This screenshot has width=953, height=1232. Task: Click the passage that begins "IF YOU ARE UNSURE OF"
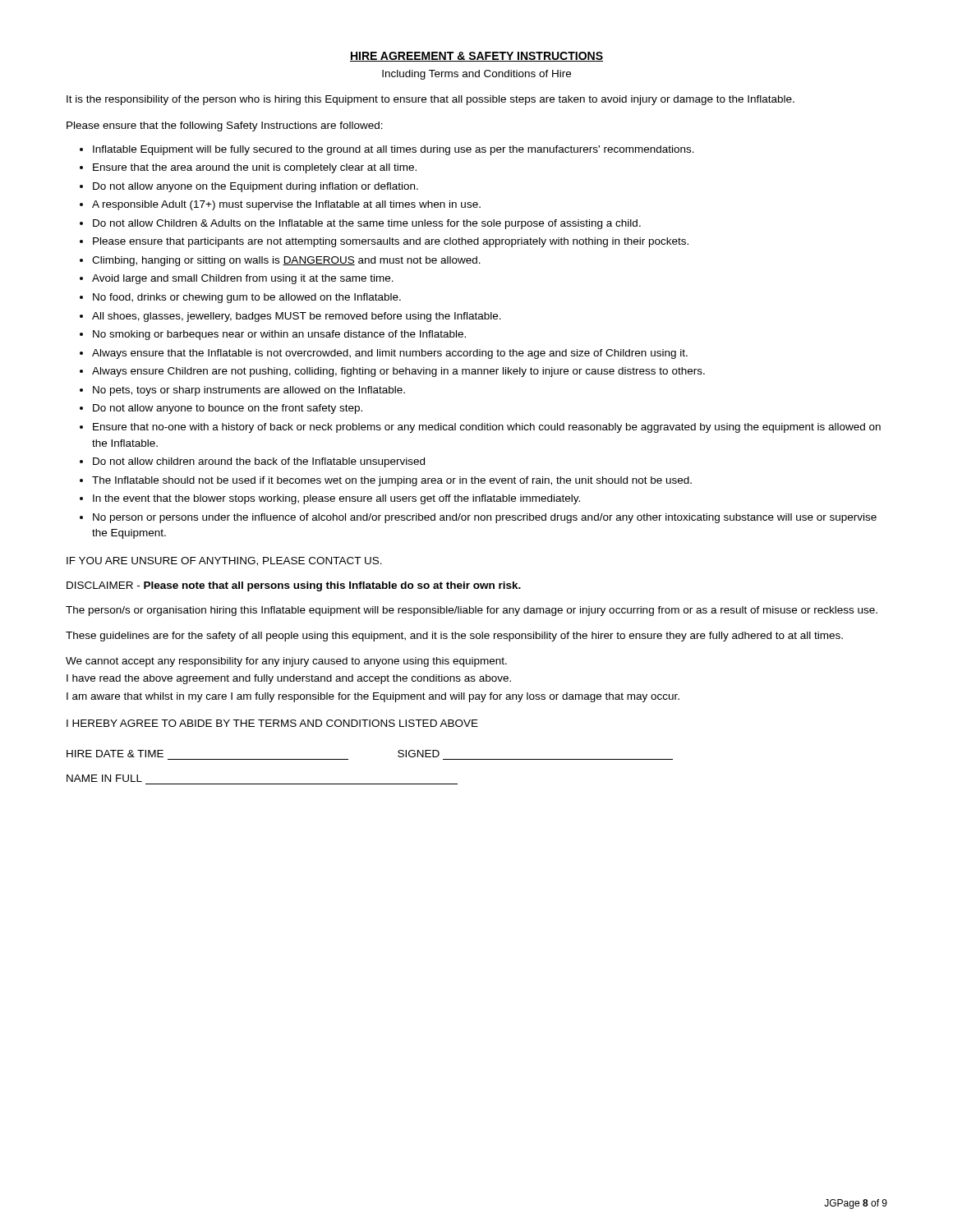tap(224, 560)
